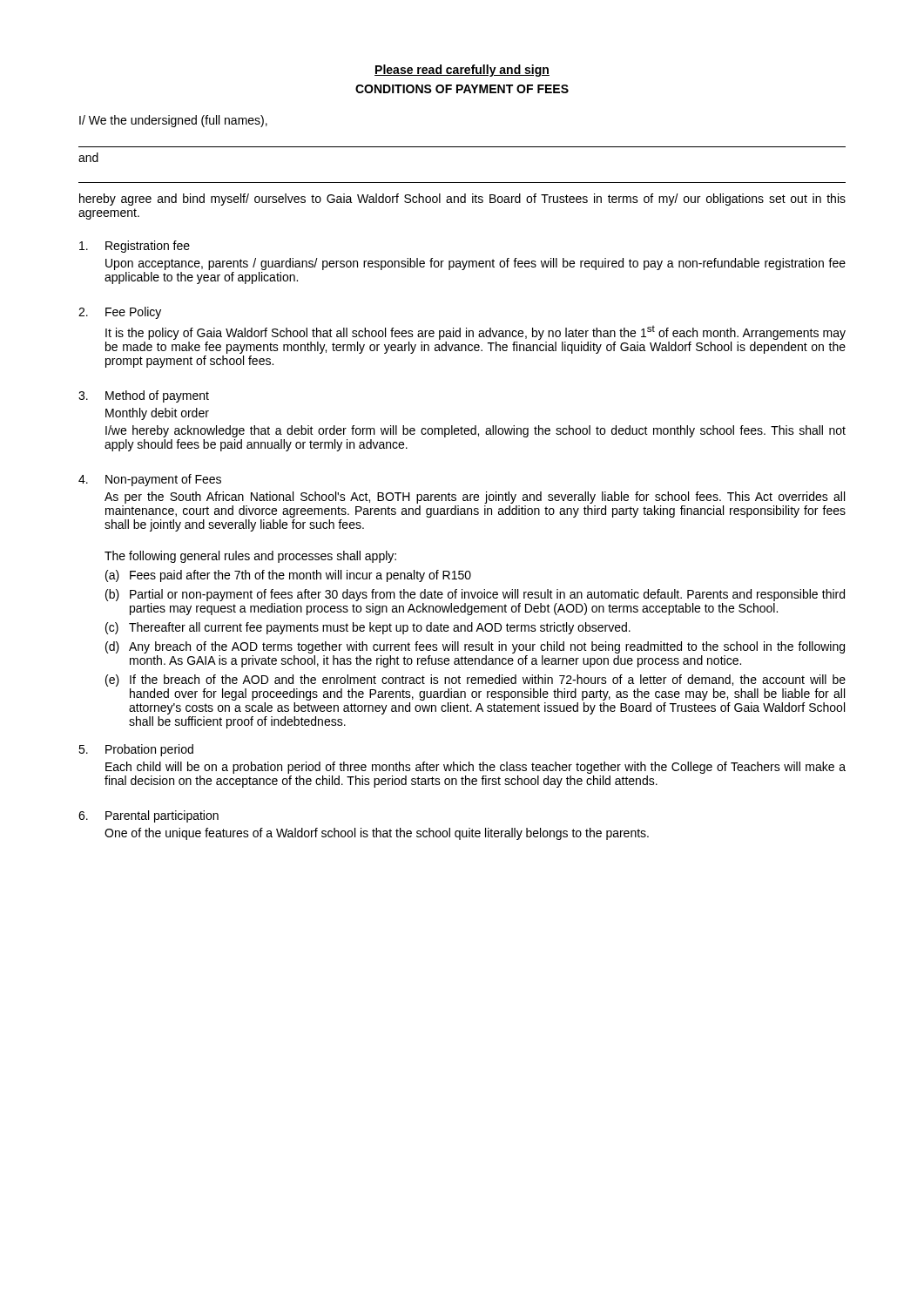Where is the passage that starts "2. Fee Policy It is the policy of"?
Image resolution: width=924 pixels, height=1307 pixels.
[462, 340]
